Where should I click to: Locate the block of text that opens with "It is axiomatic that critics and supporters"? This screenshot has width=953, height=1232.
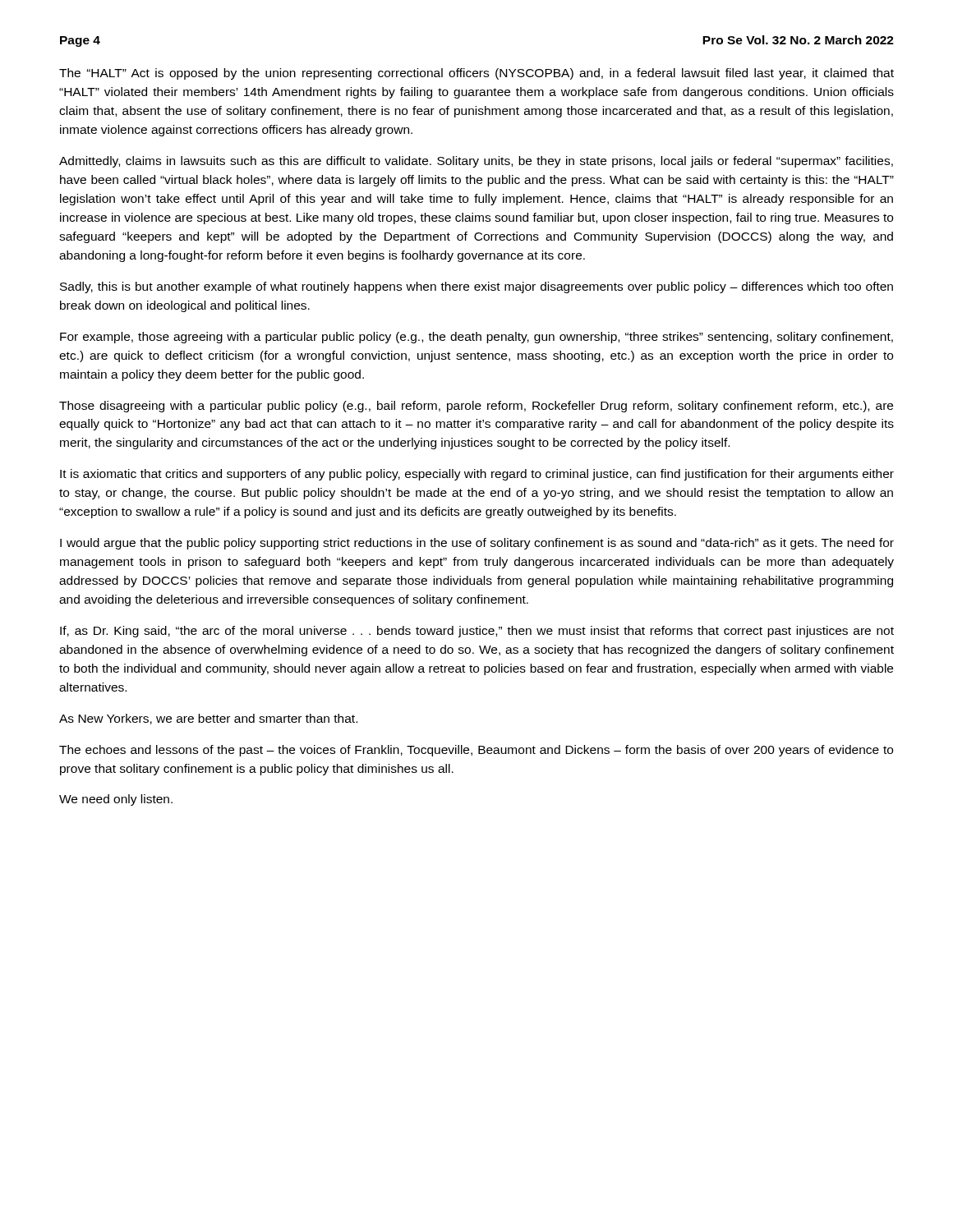click(x=476, y=493)
